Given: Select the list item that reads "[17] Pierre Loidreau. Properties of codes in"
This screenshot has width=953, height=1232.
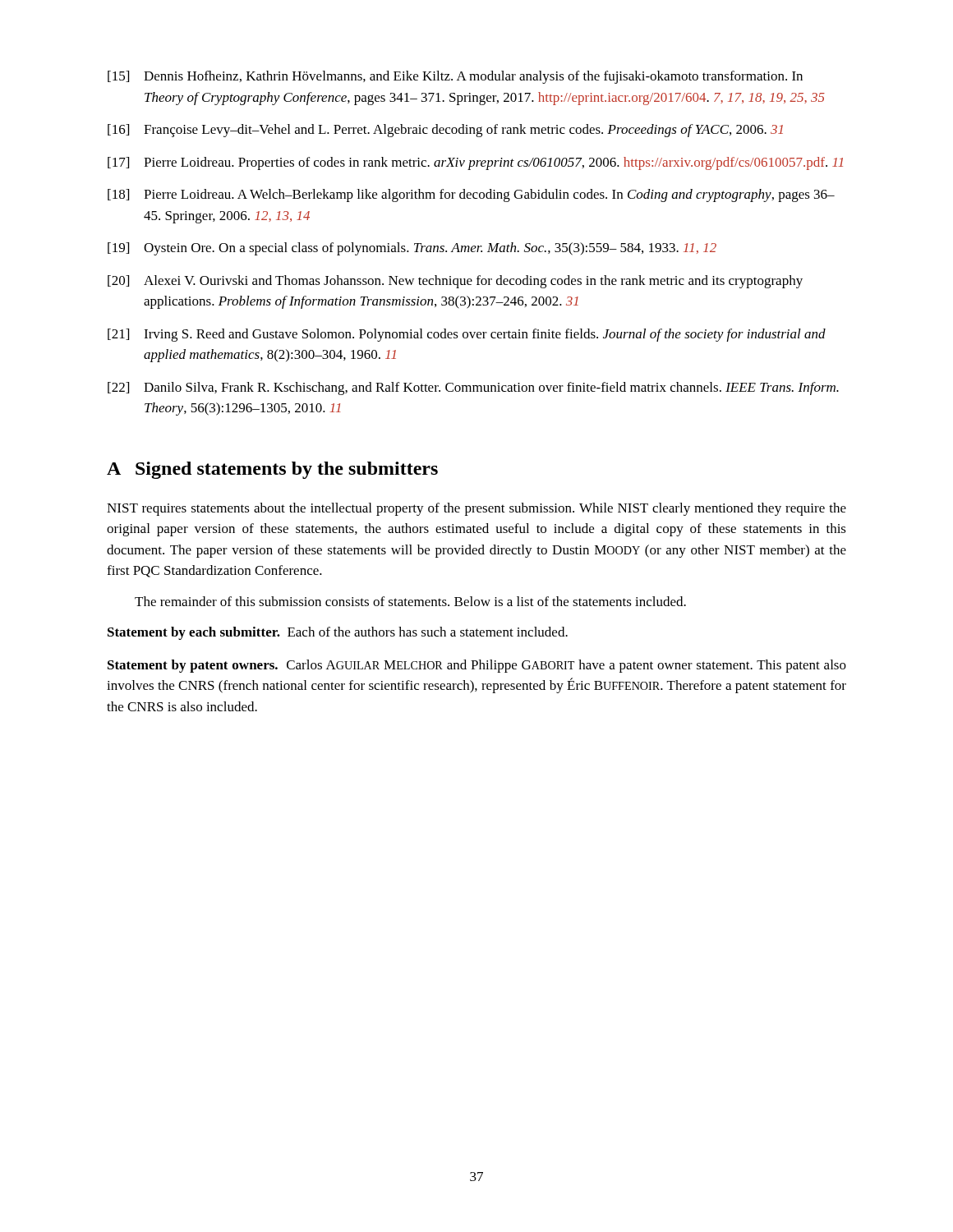Looking at the screenshot, I should pyautogui.click(x=476, y=162).
